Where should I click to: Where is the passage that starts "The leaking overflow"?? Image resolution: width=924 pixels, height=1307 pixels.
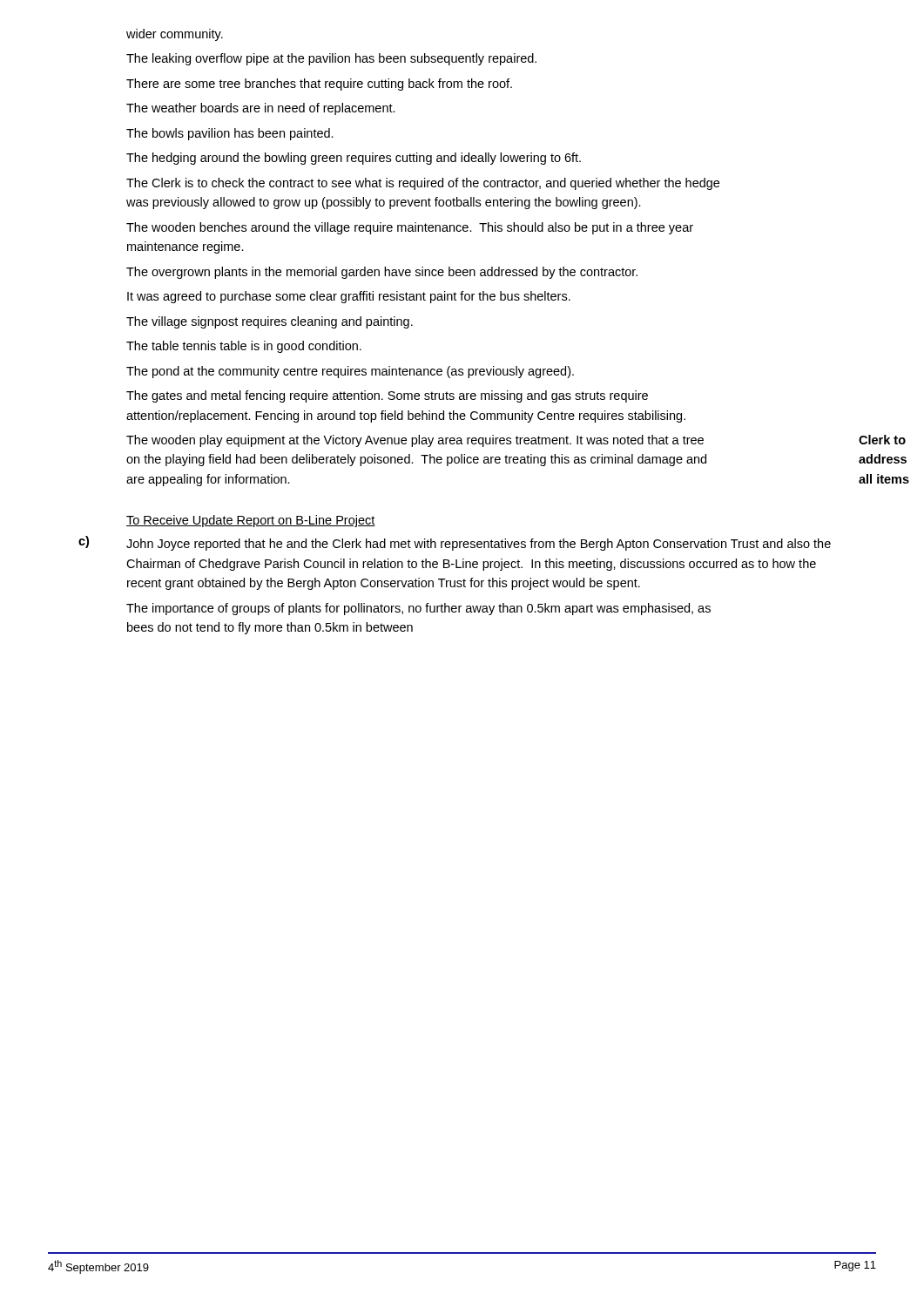[x=425, y=59]
